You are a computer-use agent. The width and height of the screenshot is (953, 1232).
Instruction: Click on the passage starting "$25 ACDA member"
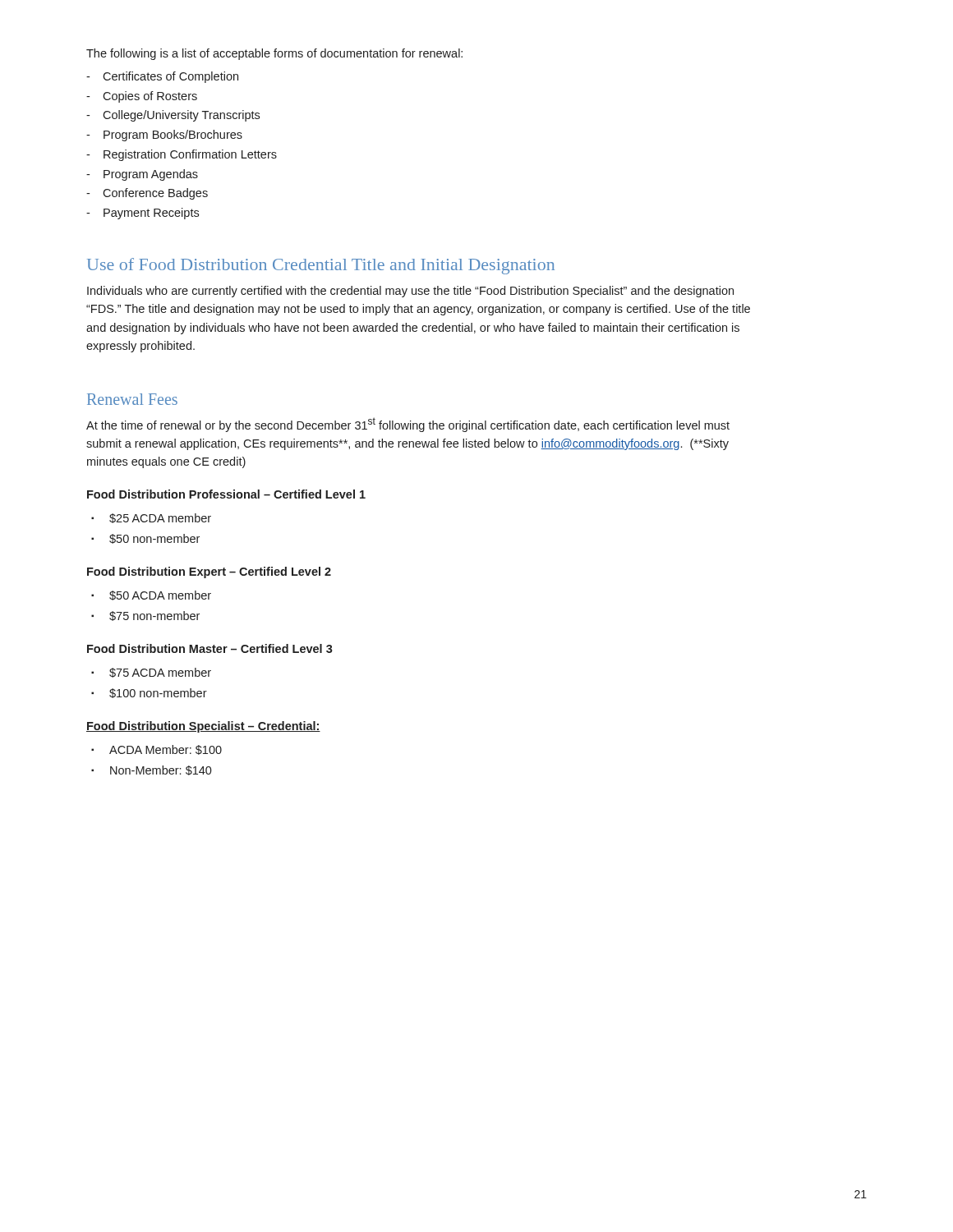point(160,518)
